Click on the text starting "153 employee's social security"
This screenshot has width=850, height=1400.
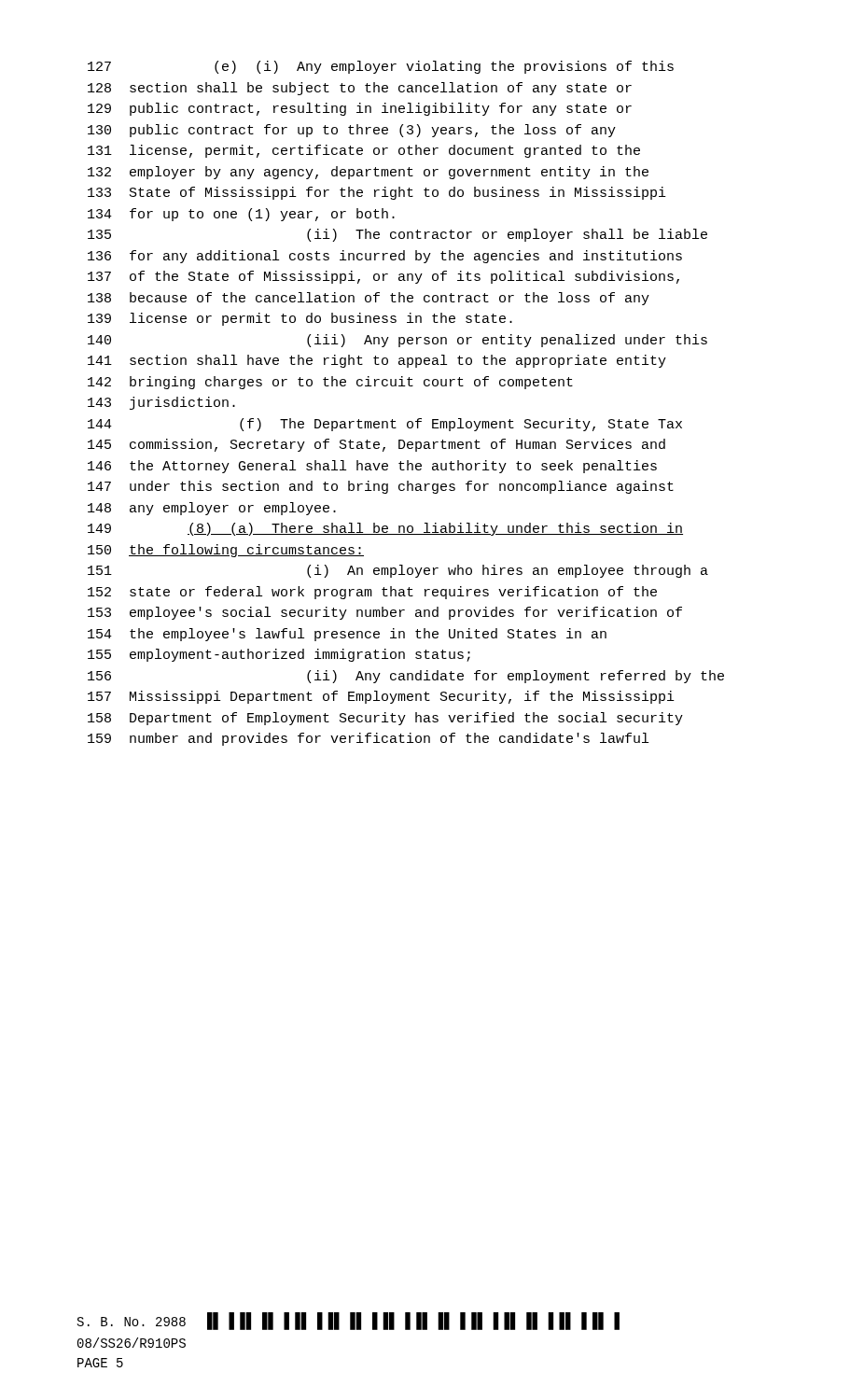[434, 614]
